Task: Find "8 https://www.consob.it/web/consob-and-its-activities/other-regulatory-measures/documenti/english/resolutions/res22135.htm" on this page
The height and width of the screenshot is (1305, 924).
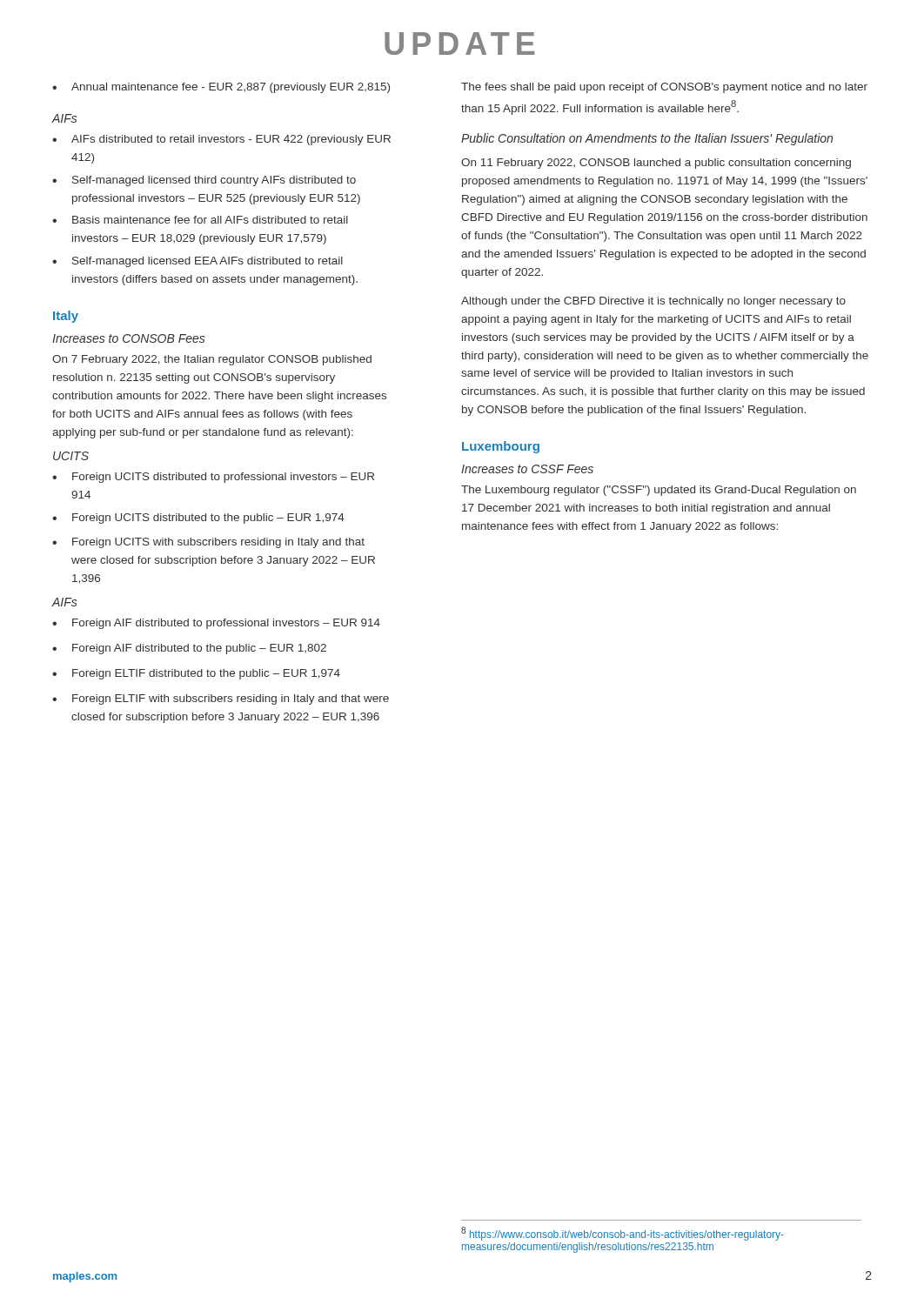Action: click(623, 1239)
